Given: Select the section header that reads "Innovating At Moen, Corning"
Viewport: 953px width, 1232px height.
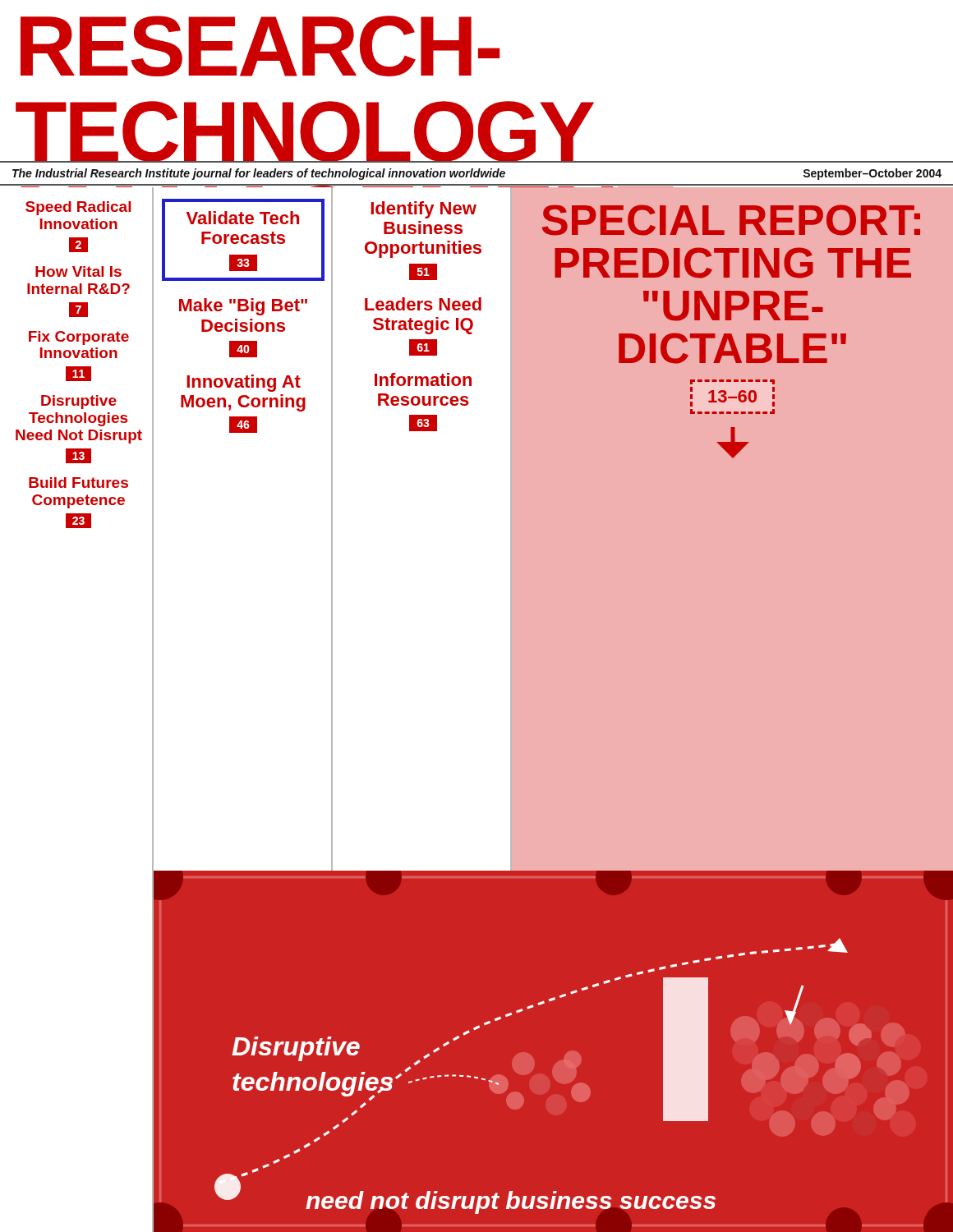Looking at the screenshot, I should pyautogui.click(x=243, y=392).
